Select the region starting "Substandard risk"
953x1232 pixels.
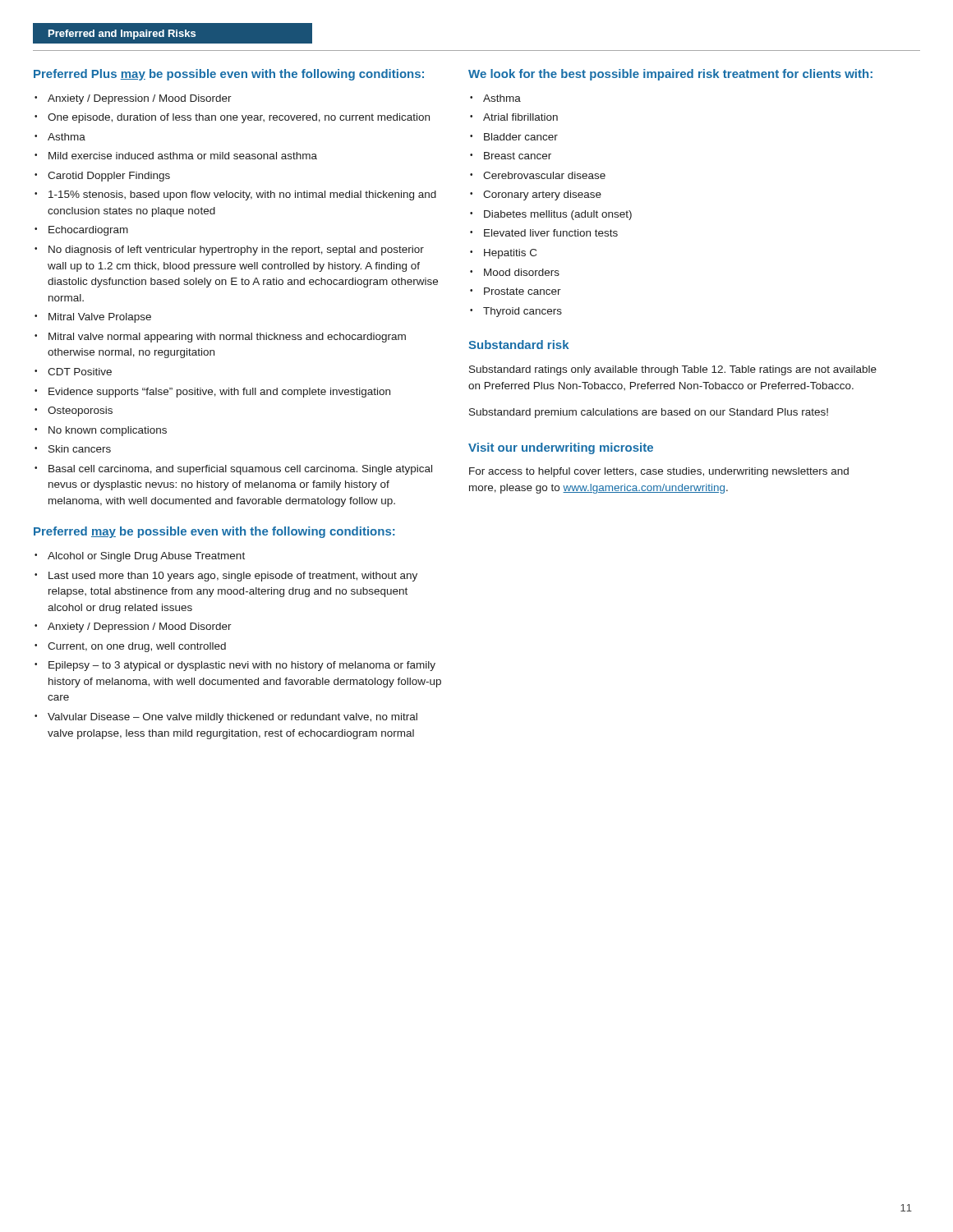[x=519, y=345]
